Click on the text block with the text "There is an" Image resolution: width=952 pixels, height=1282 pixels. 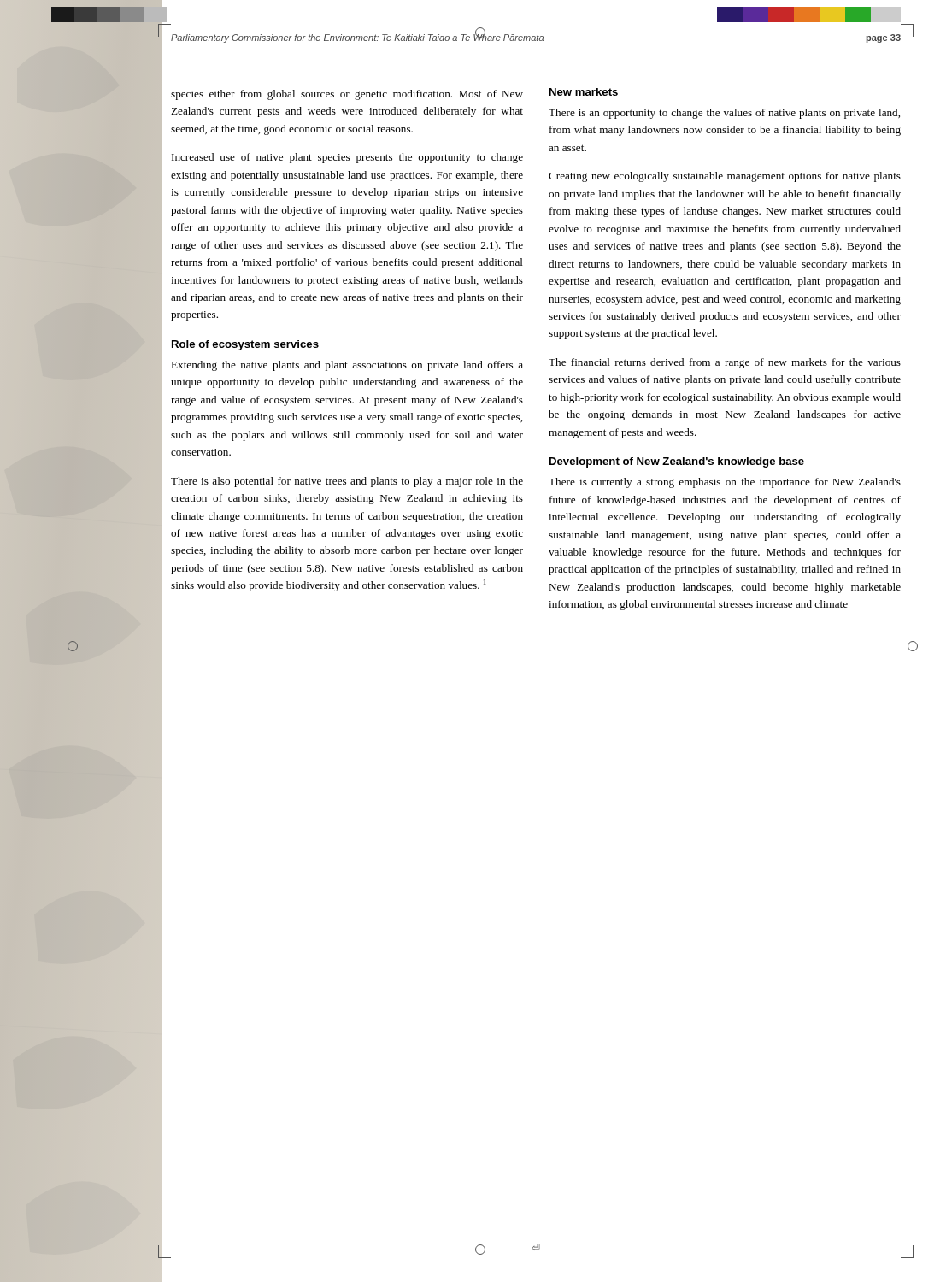point(725,130)
